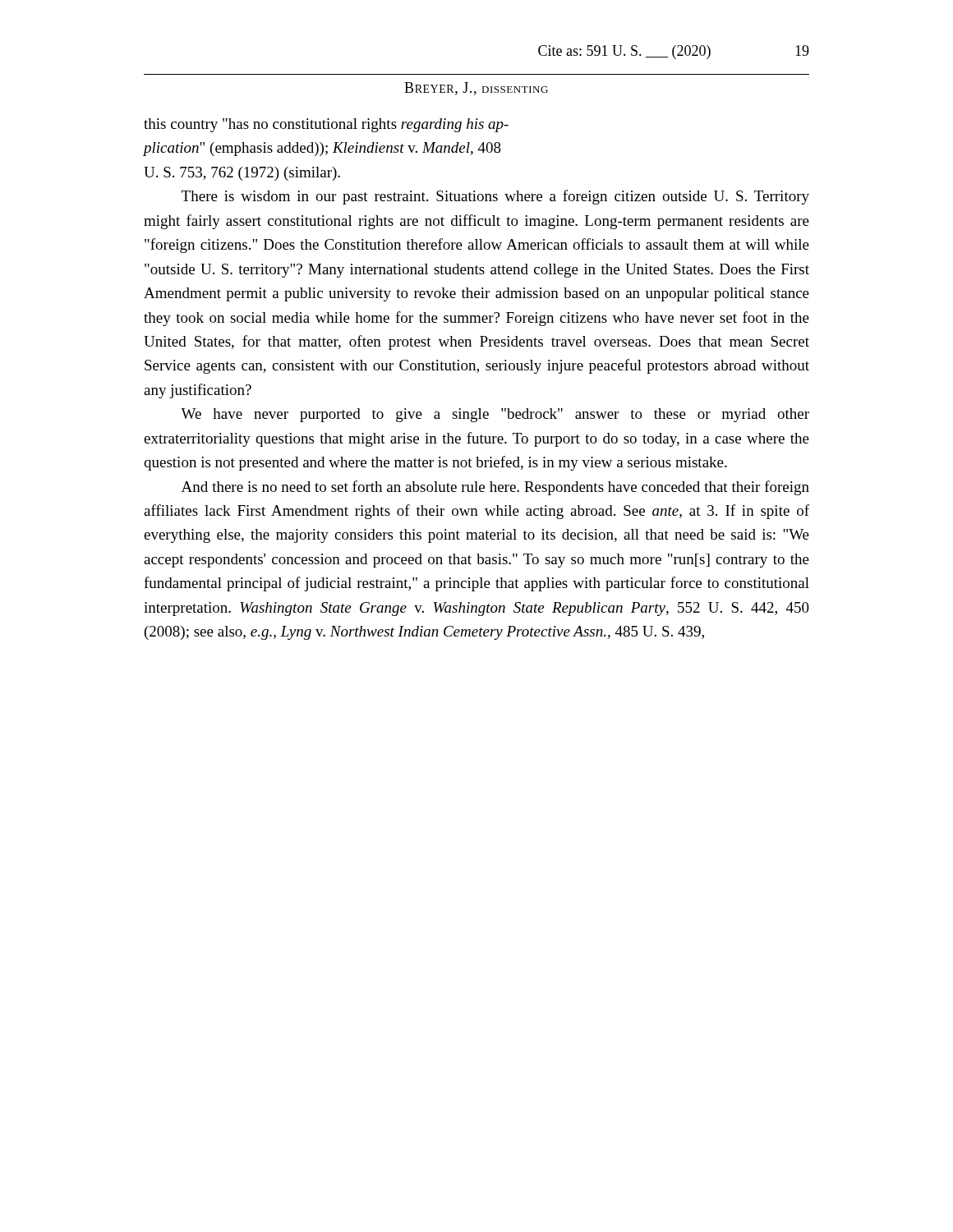Navigate to the block starting "There is wisdom in our past"
Image resolution: width=953 pixels, height=1232 pixels.
476,293
